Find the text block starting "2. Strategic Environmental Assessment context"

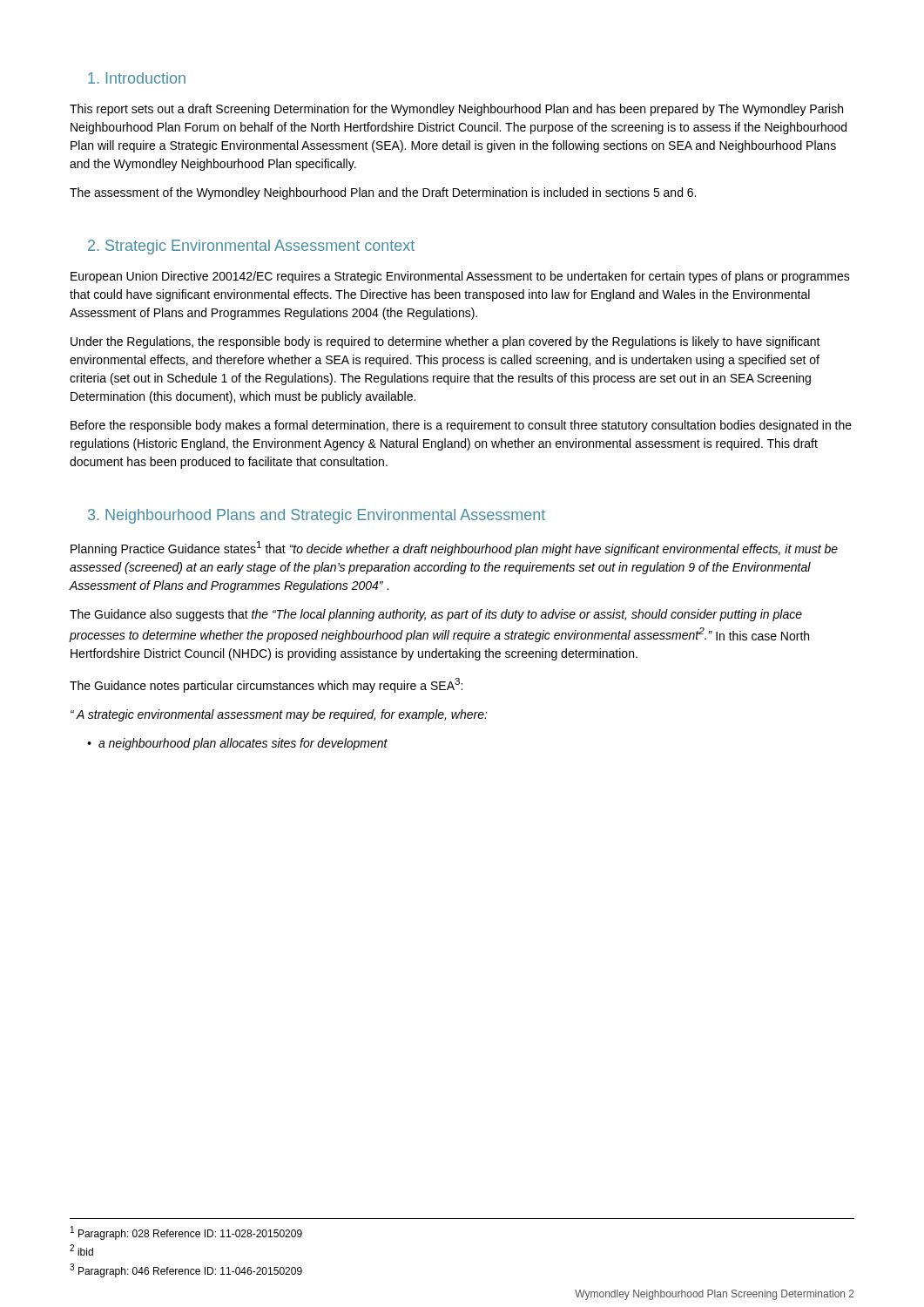coord(251,247)
